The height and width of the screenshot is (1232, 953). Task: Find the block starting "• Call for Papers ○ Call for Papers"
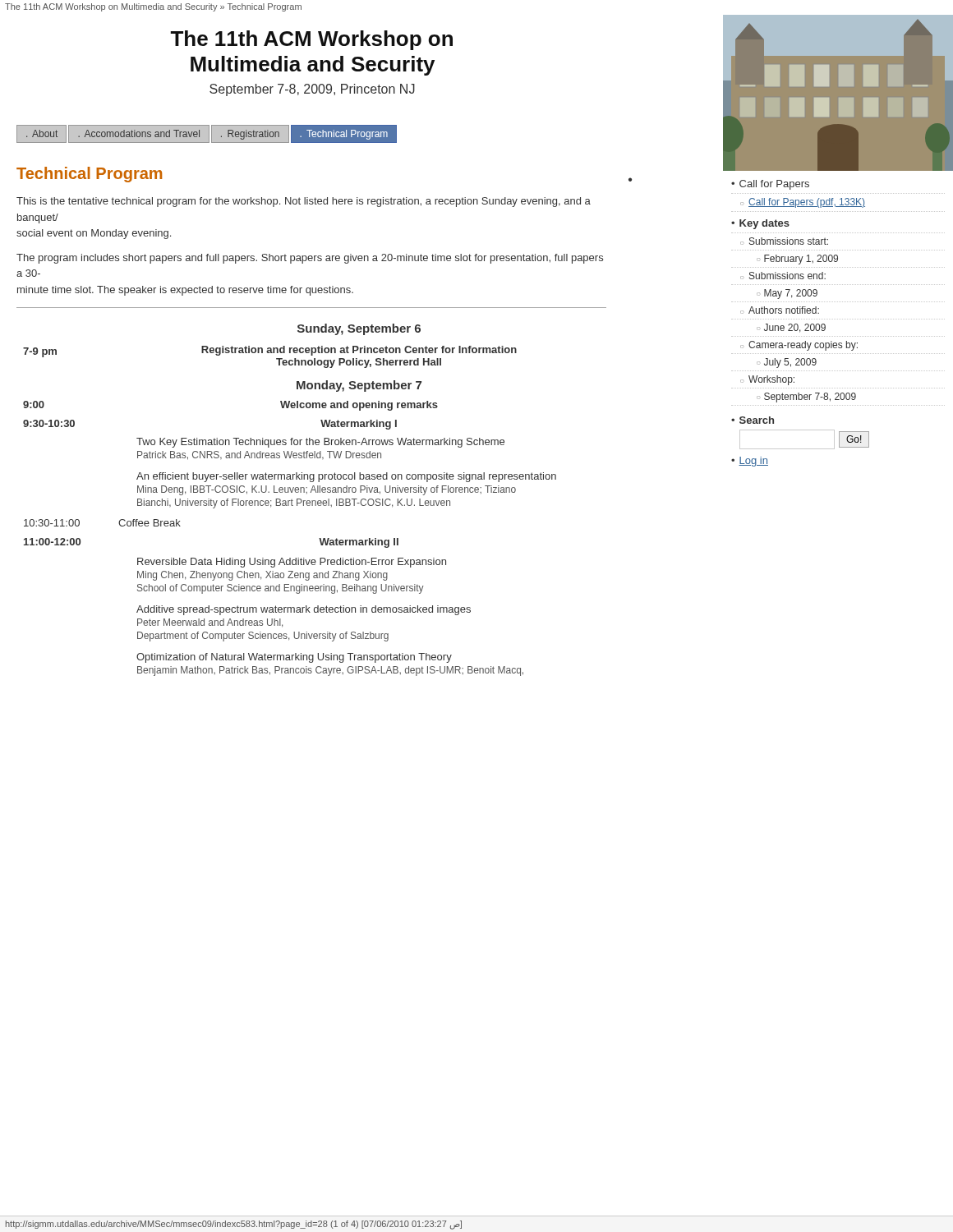coord(838,322)
